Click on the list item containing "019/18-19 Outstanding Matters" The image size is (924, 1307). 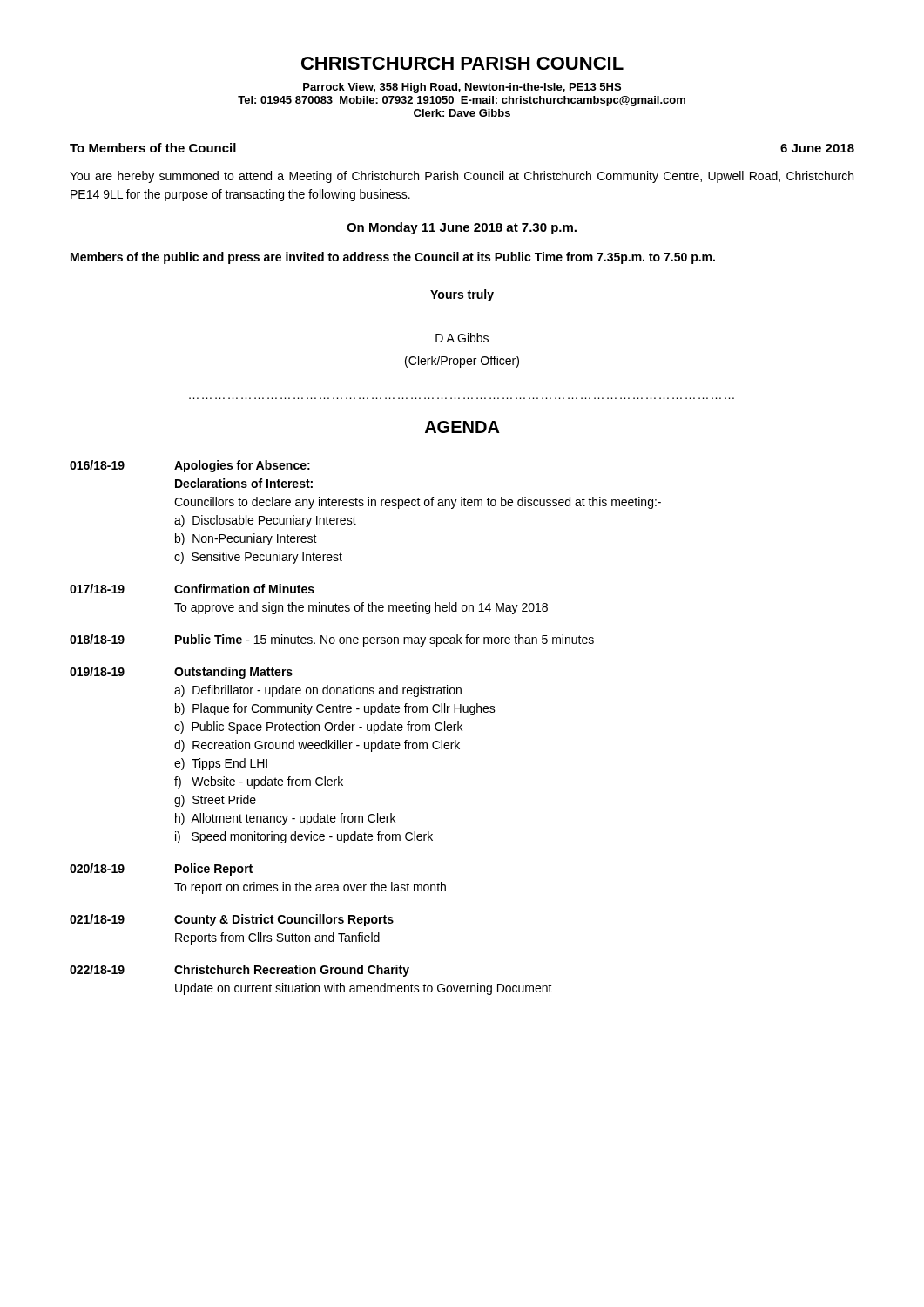tap(283, 754)
